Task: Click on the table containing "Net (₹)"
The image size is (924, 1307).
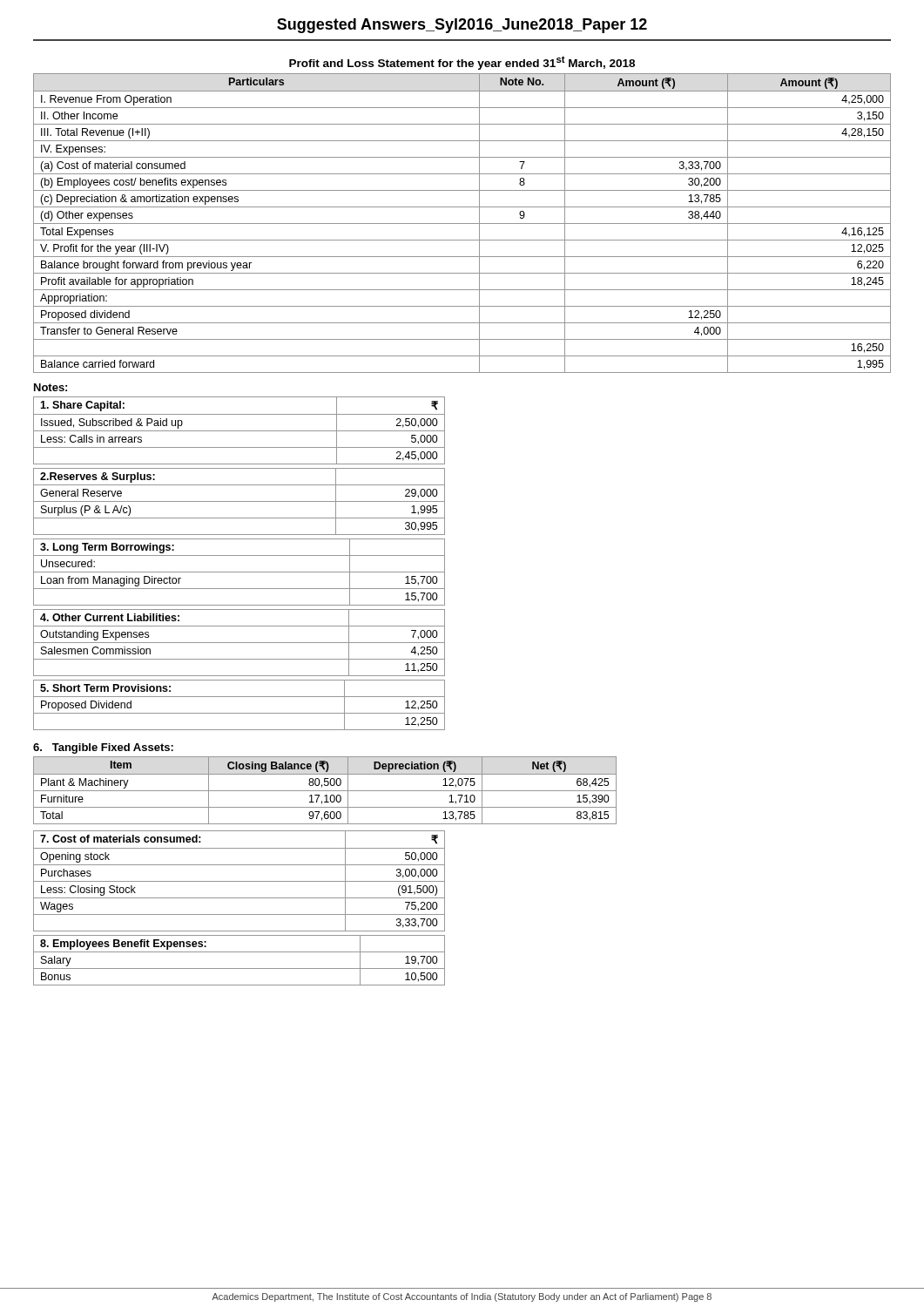Action: pos(462,790)
